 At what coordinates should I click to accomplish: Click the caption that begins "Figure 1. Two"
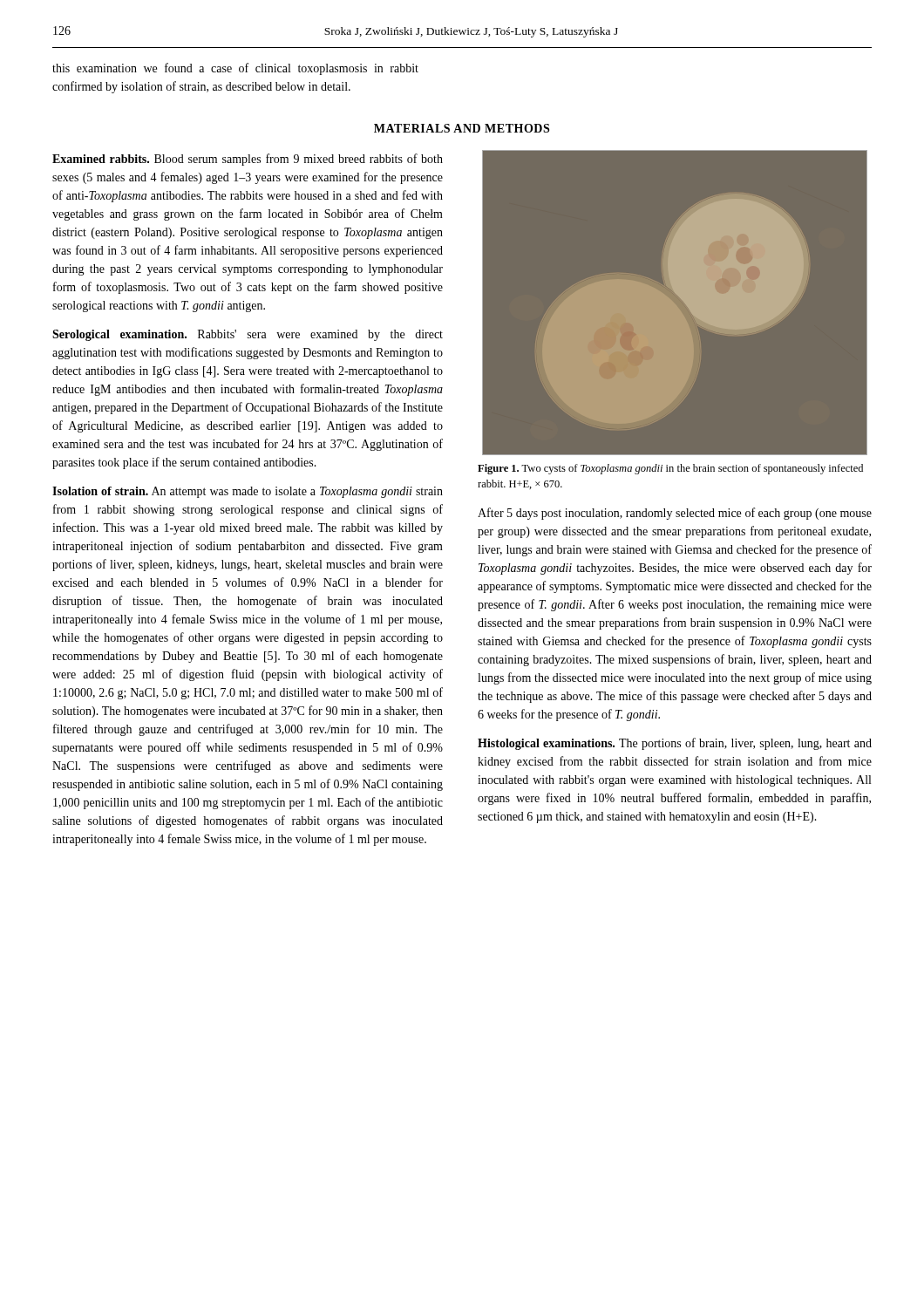tap(671, 476)
